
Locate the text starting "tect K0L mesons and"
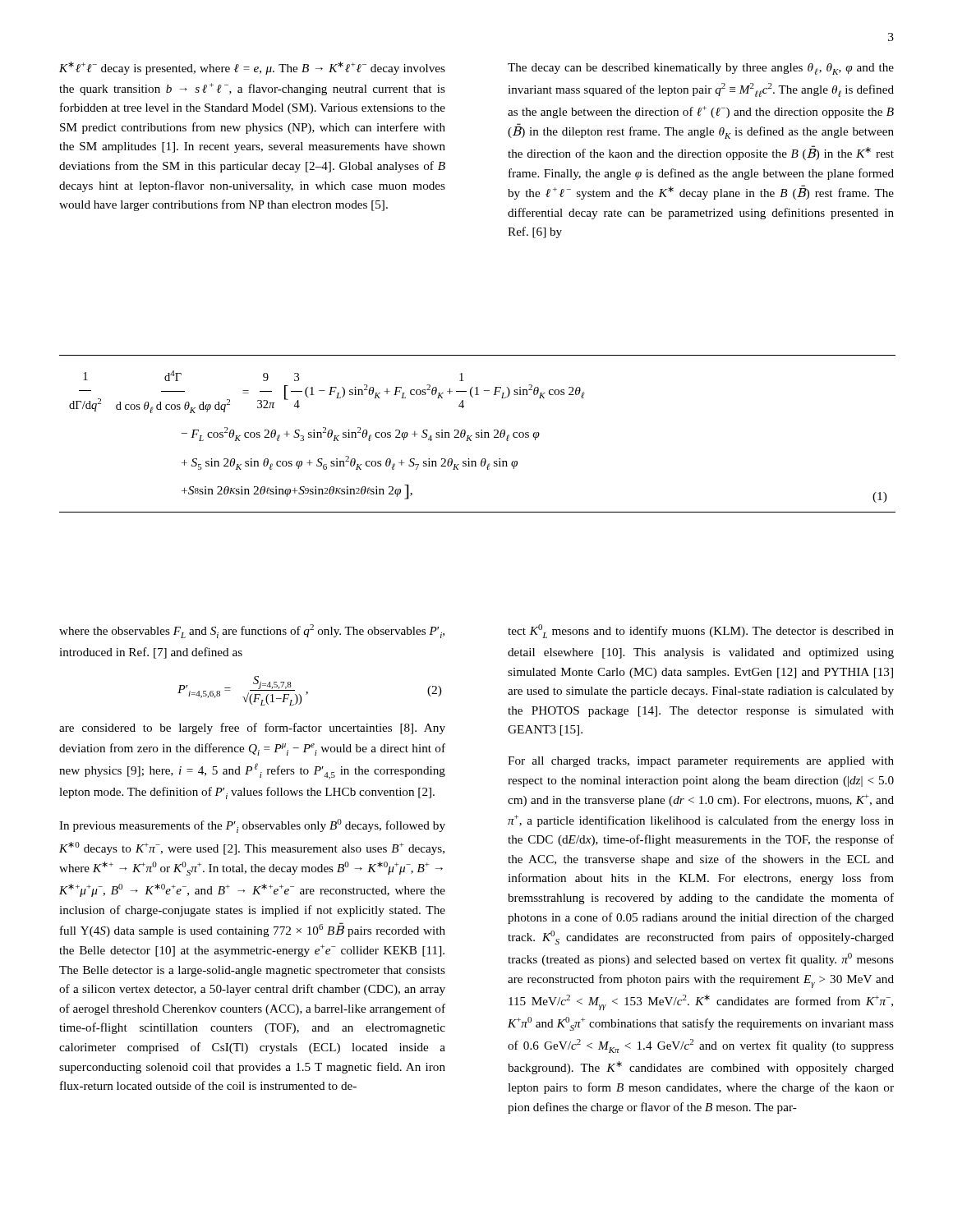701,679
